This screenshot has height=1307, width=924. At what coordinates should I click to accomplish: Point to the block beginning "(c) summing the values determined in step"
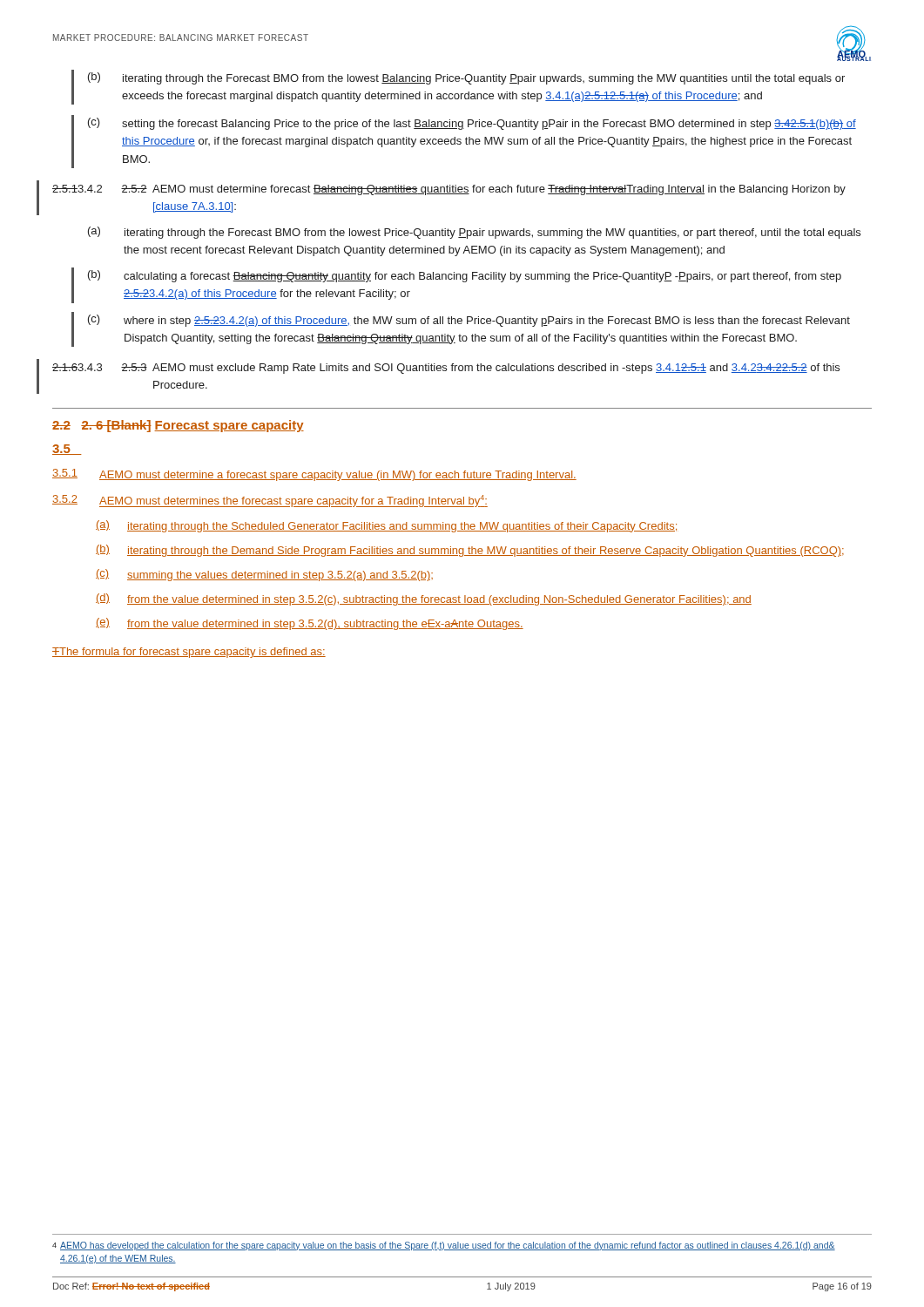click(264, 575)
